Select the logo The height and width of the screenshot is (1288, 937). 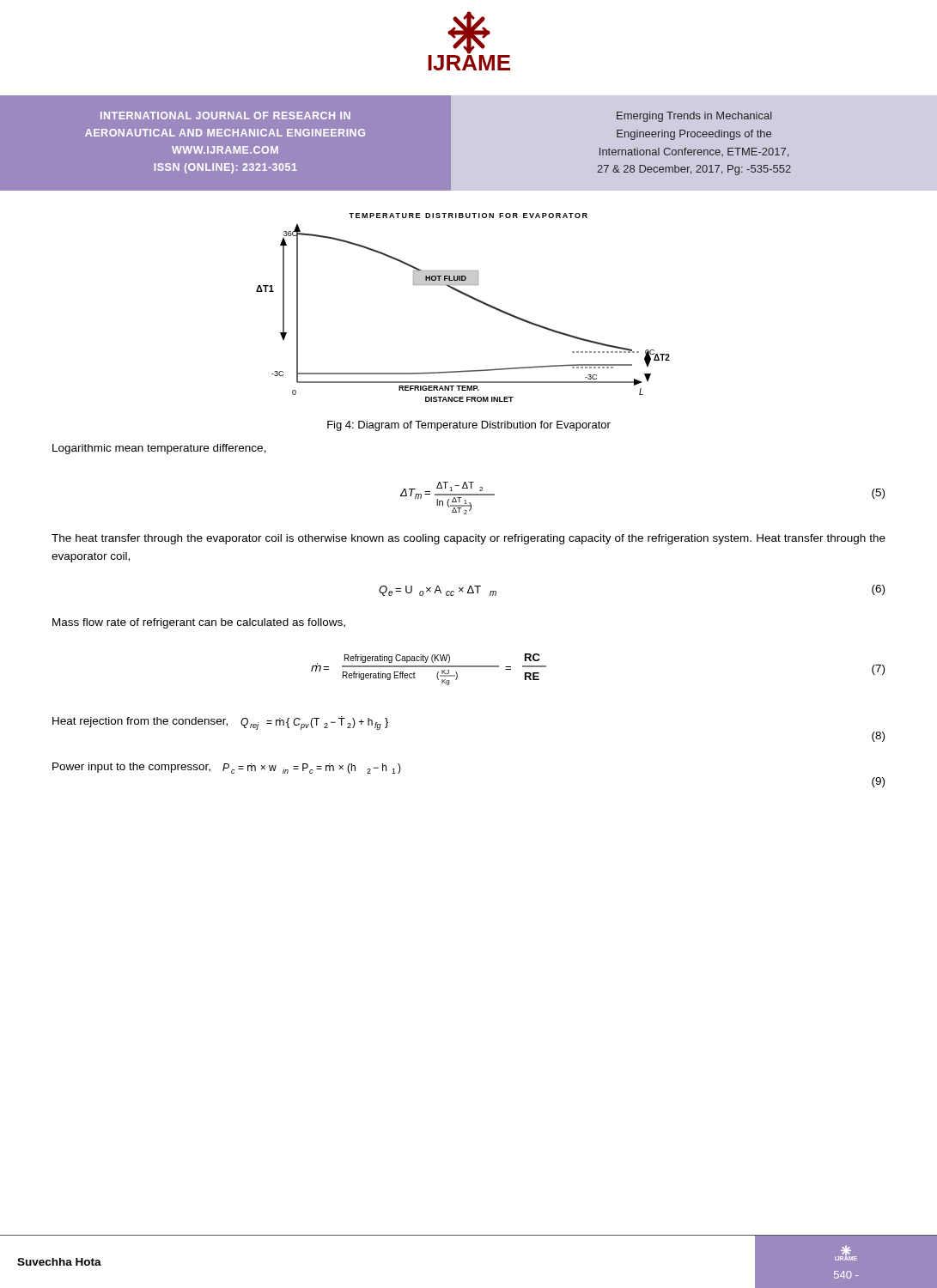coord(468,49)
